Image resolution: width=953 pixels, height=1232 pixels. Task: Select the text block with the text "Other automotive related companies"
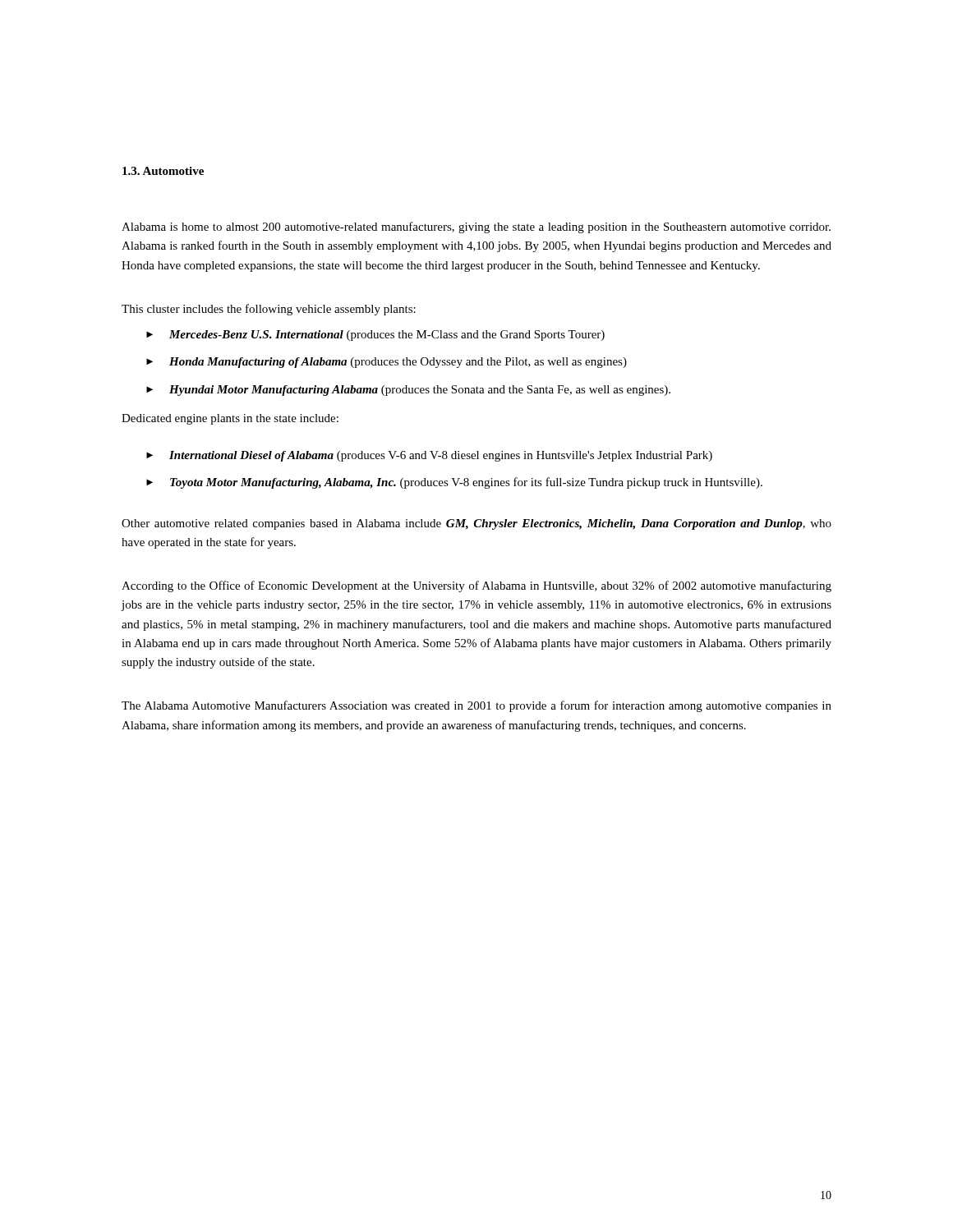click(476, 532)
